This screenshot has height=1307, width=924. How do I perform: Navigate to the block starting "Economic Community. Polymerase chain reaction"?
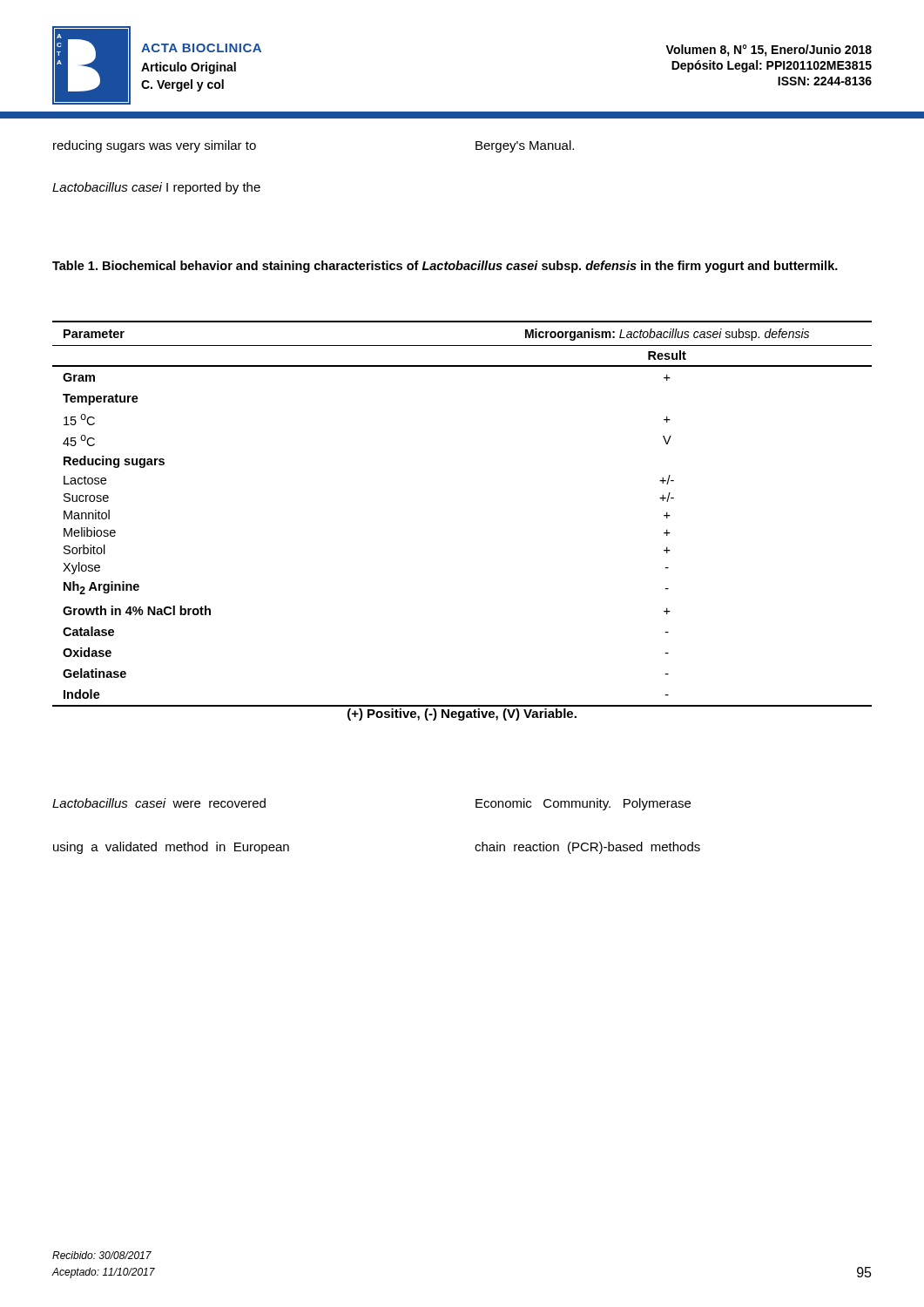click(x=583, y=804)
